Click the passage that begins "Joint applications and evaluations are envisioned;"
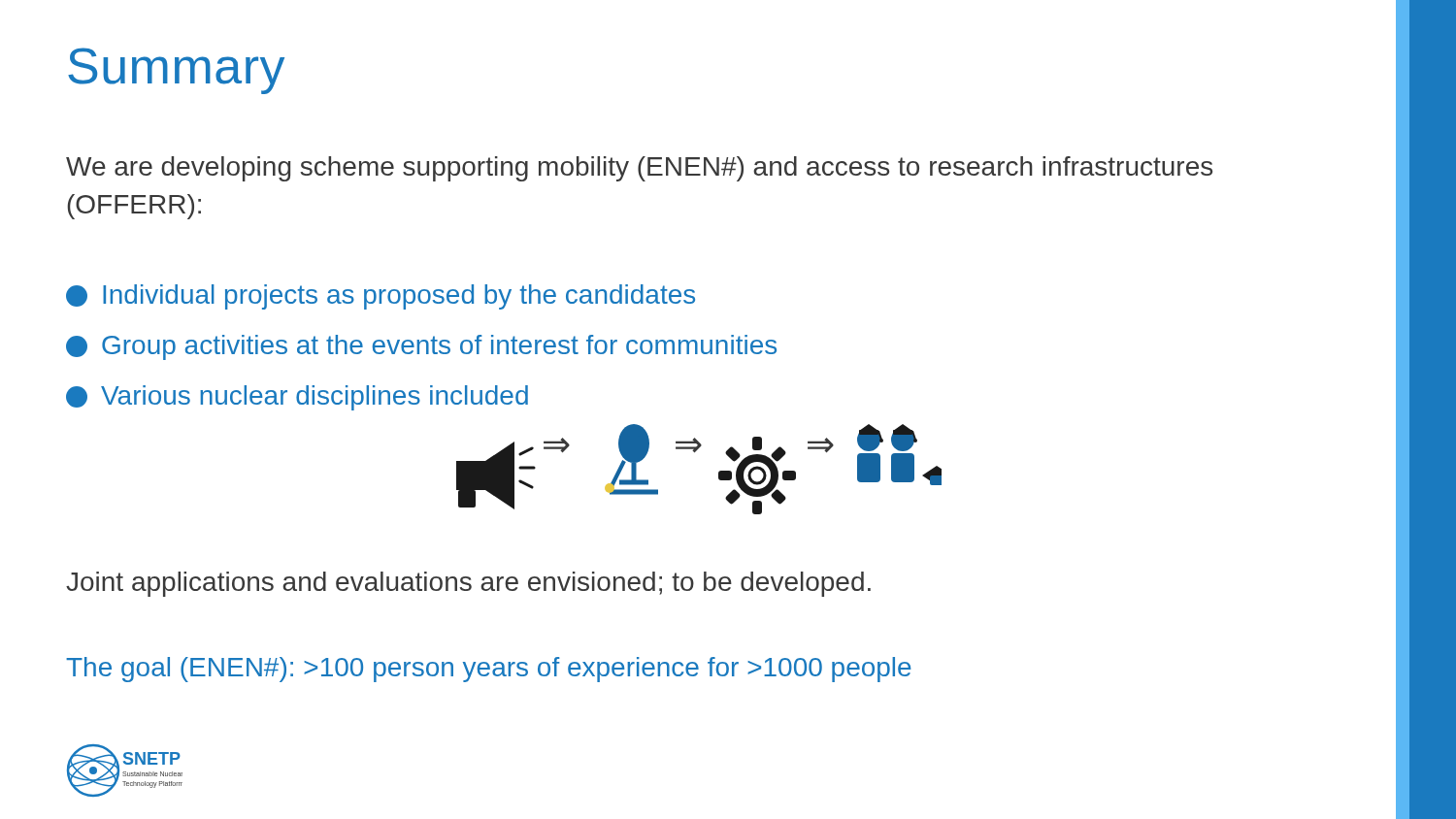Screen dimensions: 819x1456 pyautogui.click(x=469, y=582)
